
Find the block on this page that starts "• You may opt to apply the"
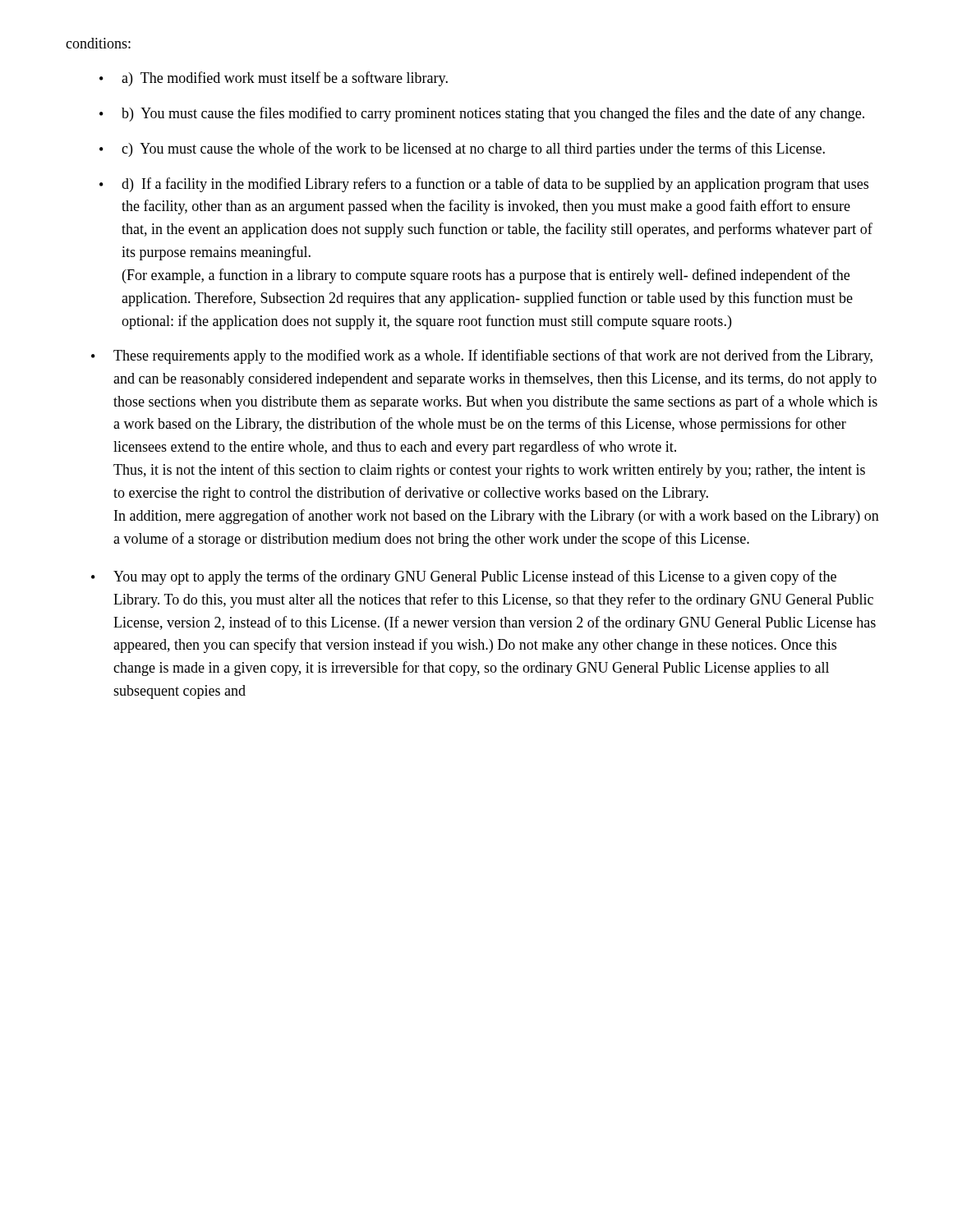[485, 634]
